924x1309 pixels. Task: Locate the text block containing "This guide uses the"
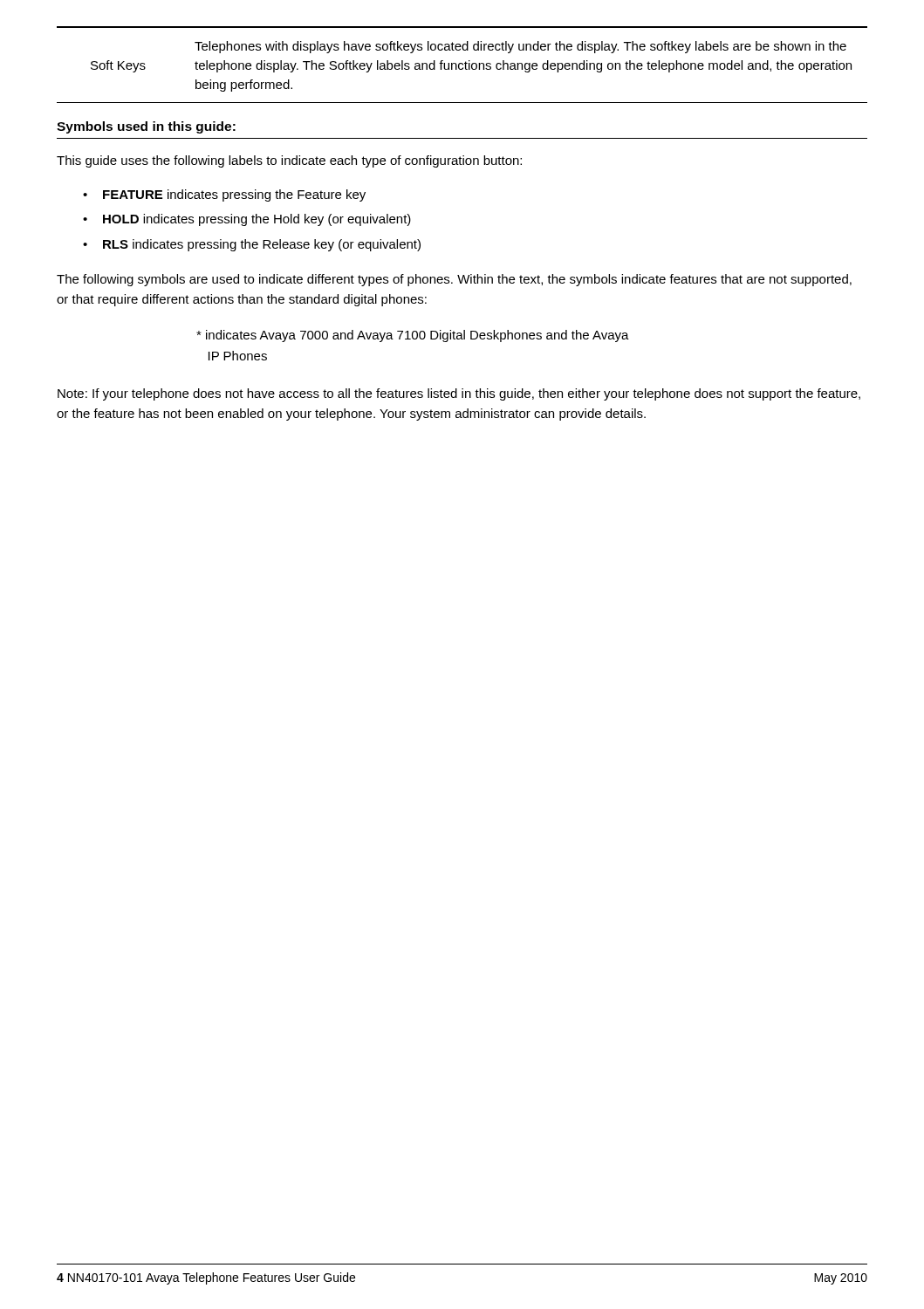coord(290,160)
